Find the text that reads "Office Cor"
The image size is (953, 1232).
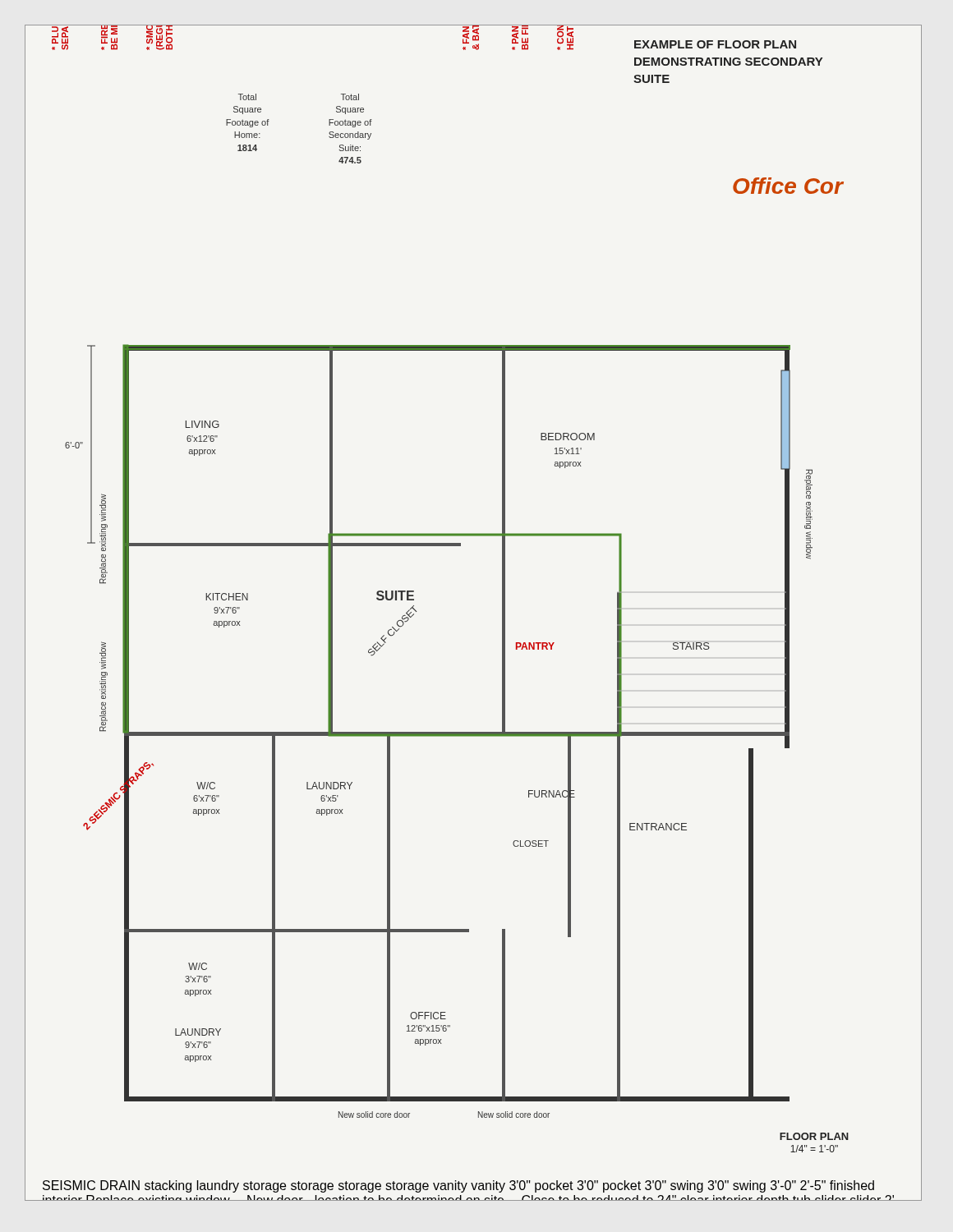point(787,186)
